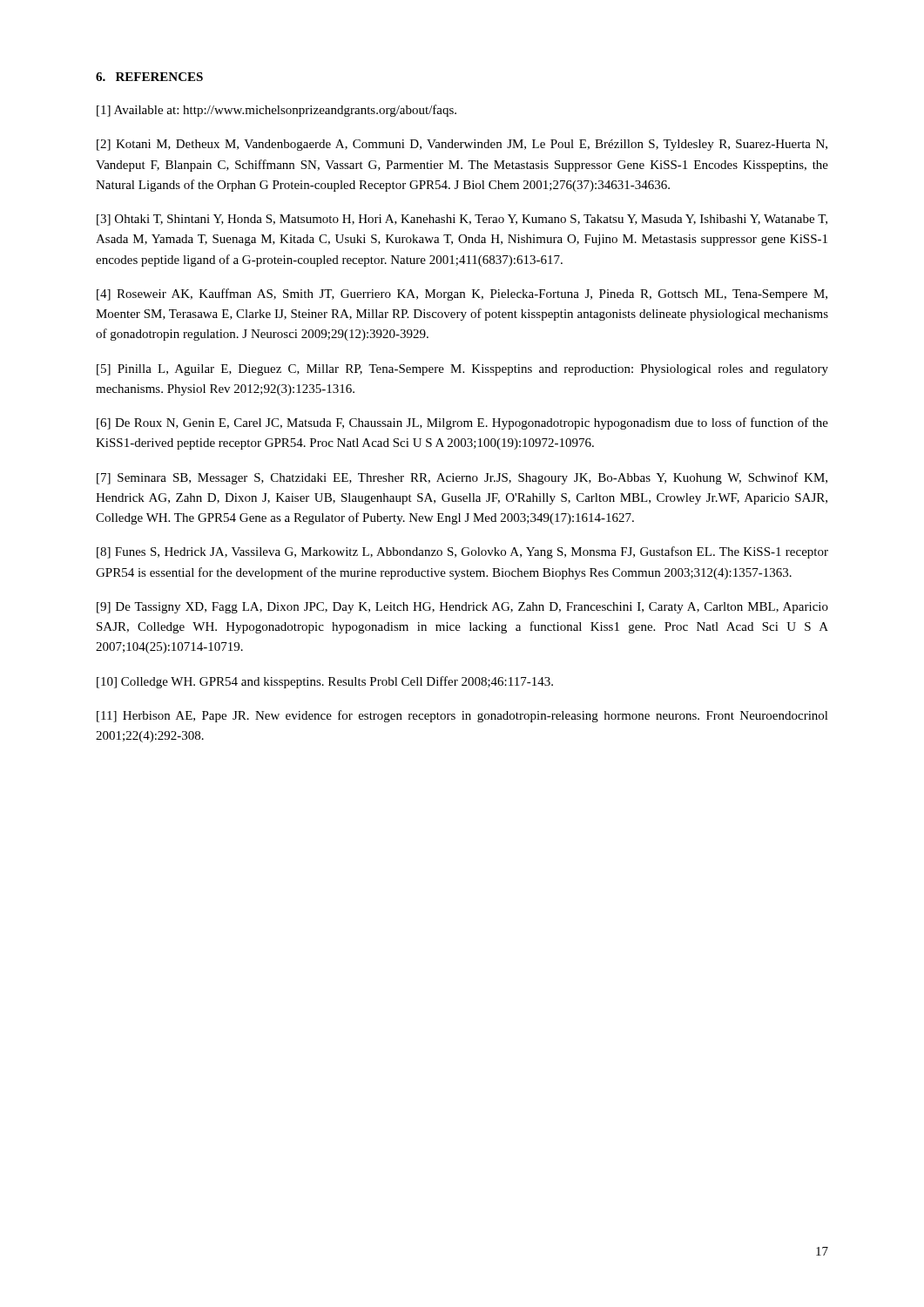Point to the text block starting "[7] Seminara SB, Messager"

[462, 497]
